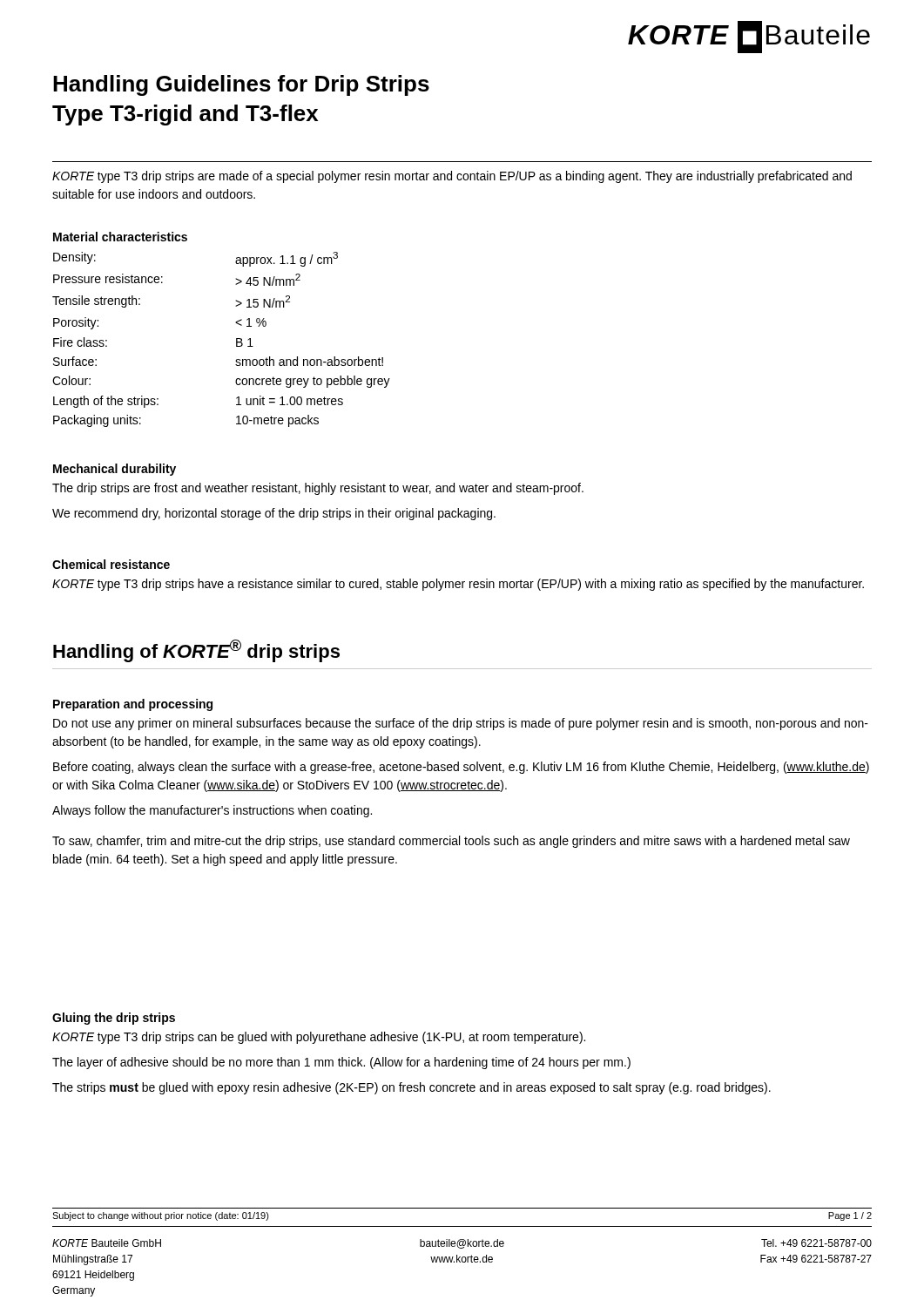This screenshot has height=1307, width=924.
Task: Click on the section header containing "Preparation and processing"
Action: point(133,704)
